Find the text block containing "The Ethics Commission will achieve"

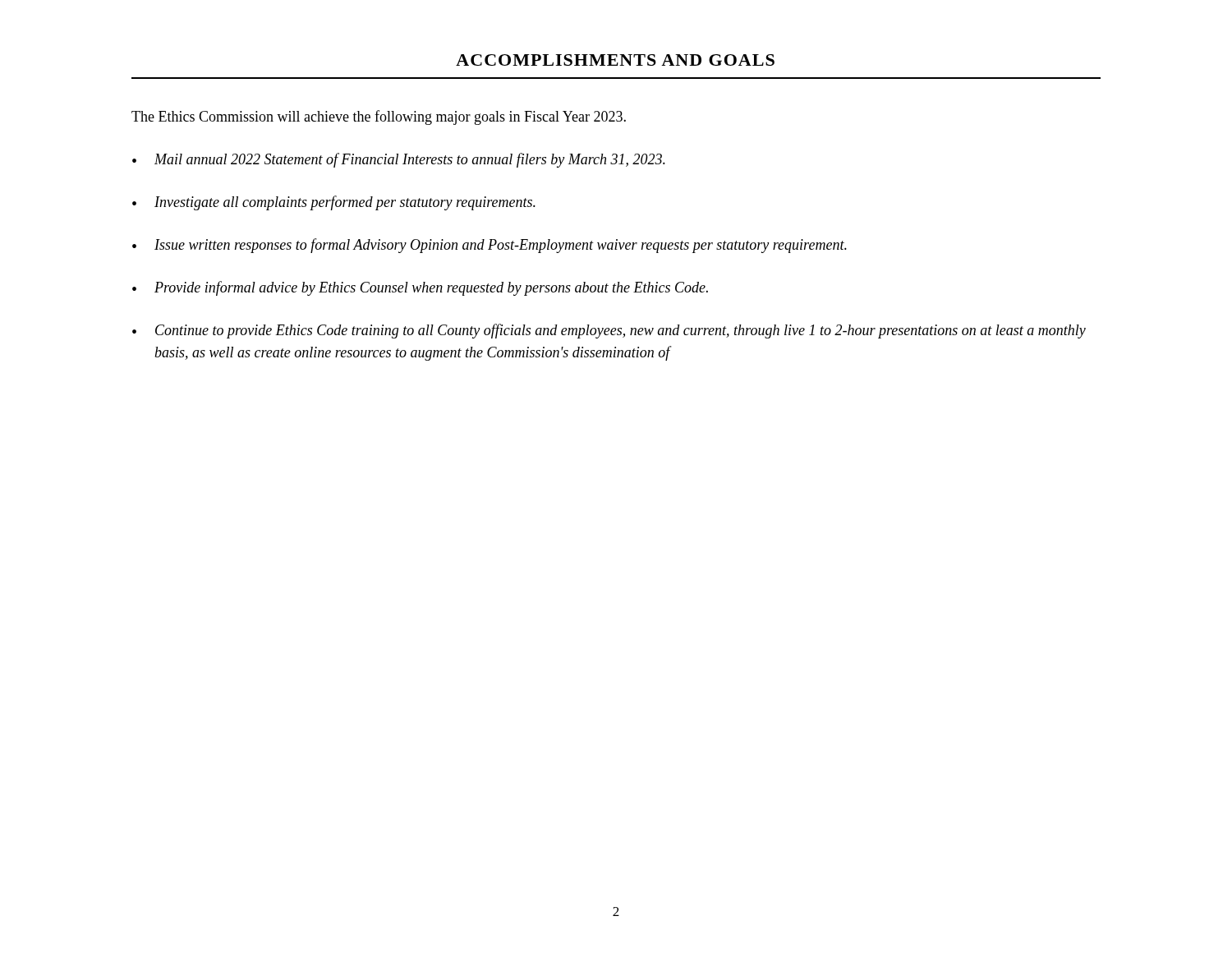pos(379,117)
